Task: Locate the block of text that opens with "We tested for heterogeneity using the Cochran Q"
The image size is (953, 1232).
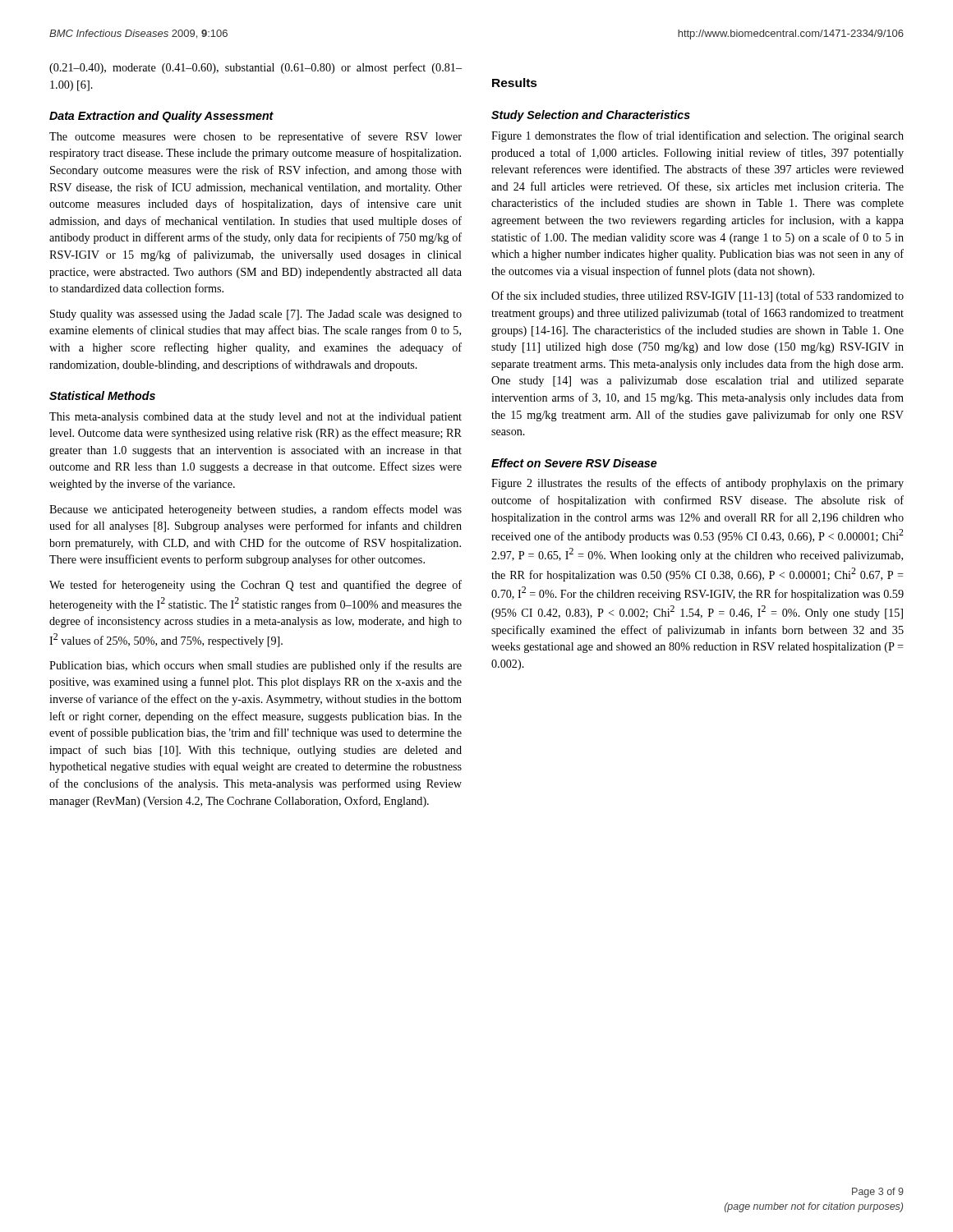Action: tap(255, 613)
